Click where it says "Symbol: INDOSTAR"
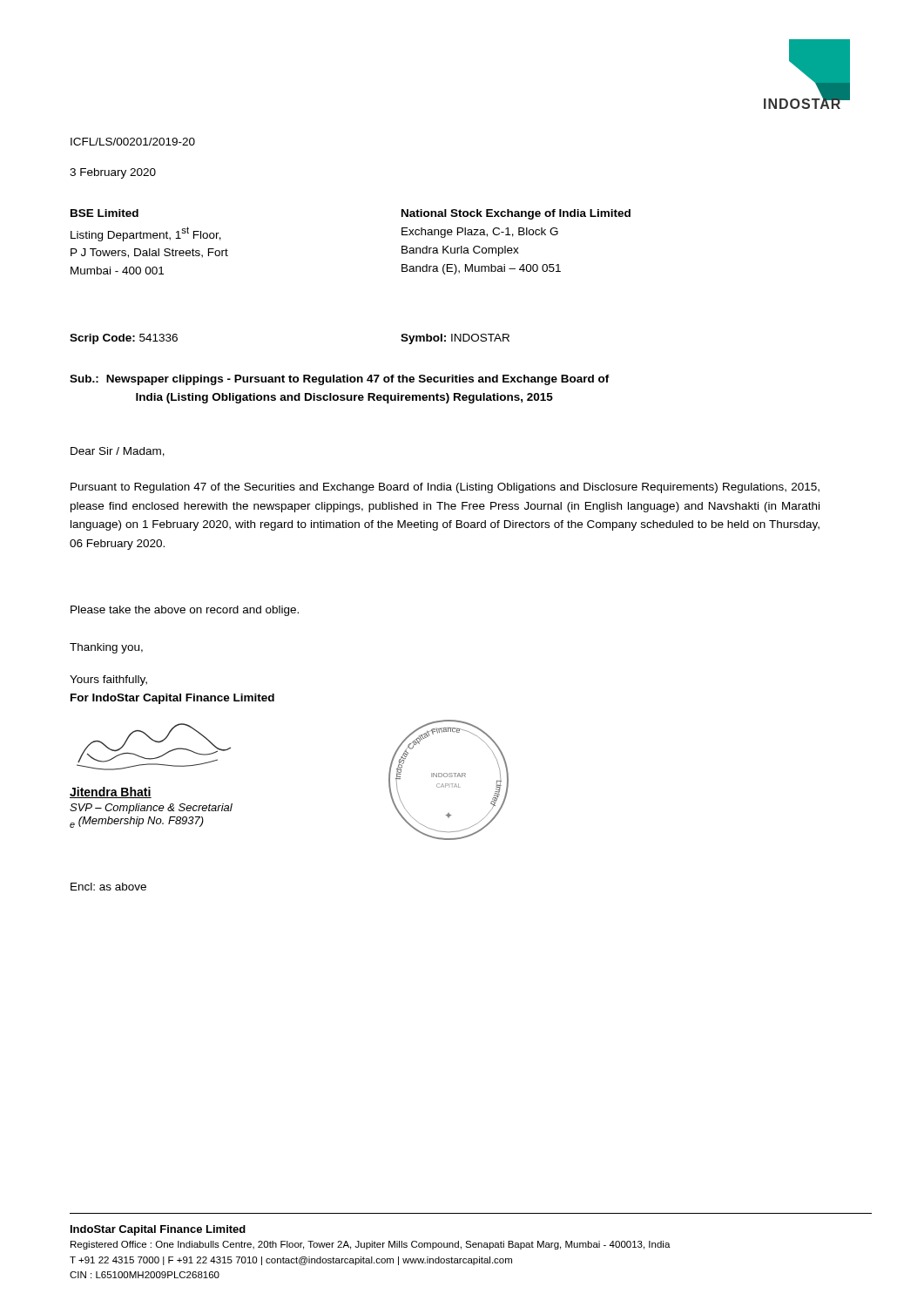 455,338
